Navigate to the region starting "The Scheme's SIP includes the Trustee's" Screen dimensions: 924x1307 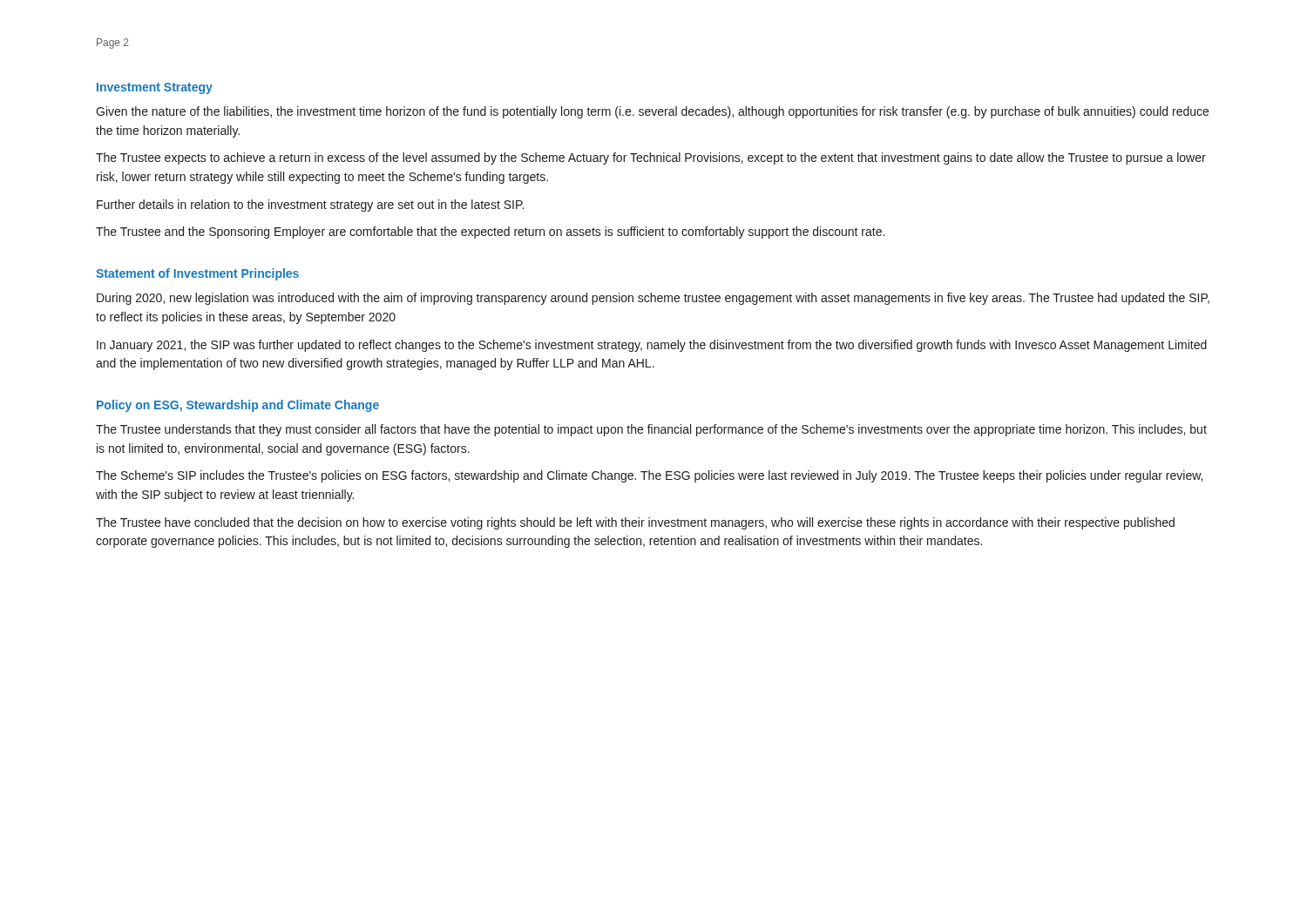point(650,485)
